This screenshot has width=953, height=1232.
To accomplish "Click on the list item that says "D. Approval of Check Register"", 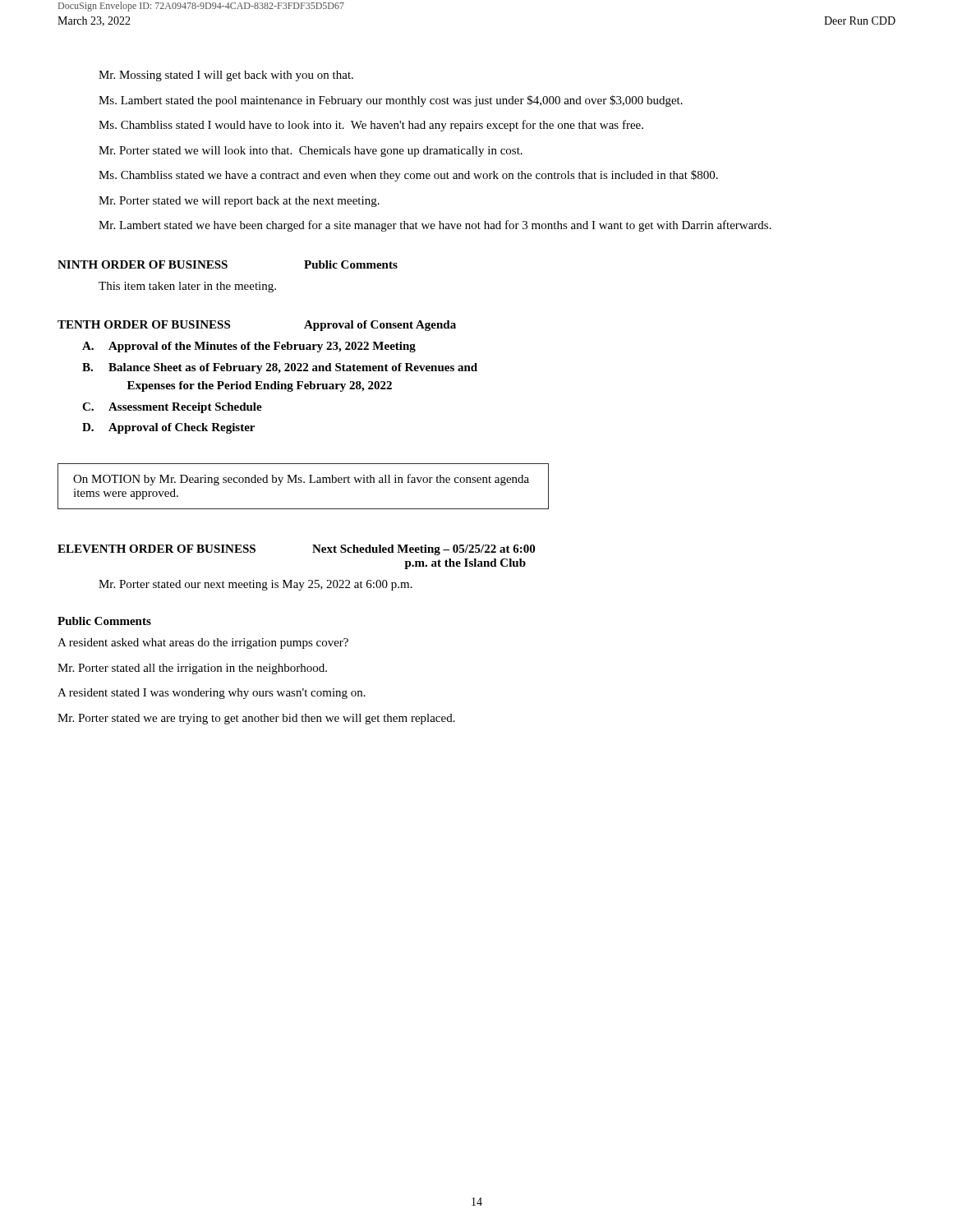I will (169, 427).
